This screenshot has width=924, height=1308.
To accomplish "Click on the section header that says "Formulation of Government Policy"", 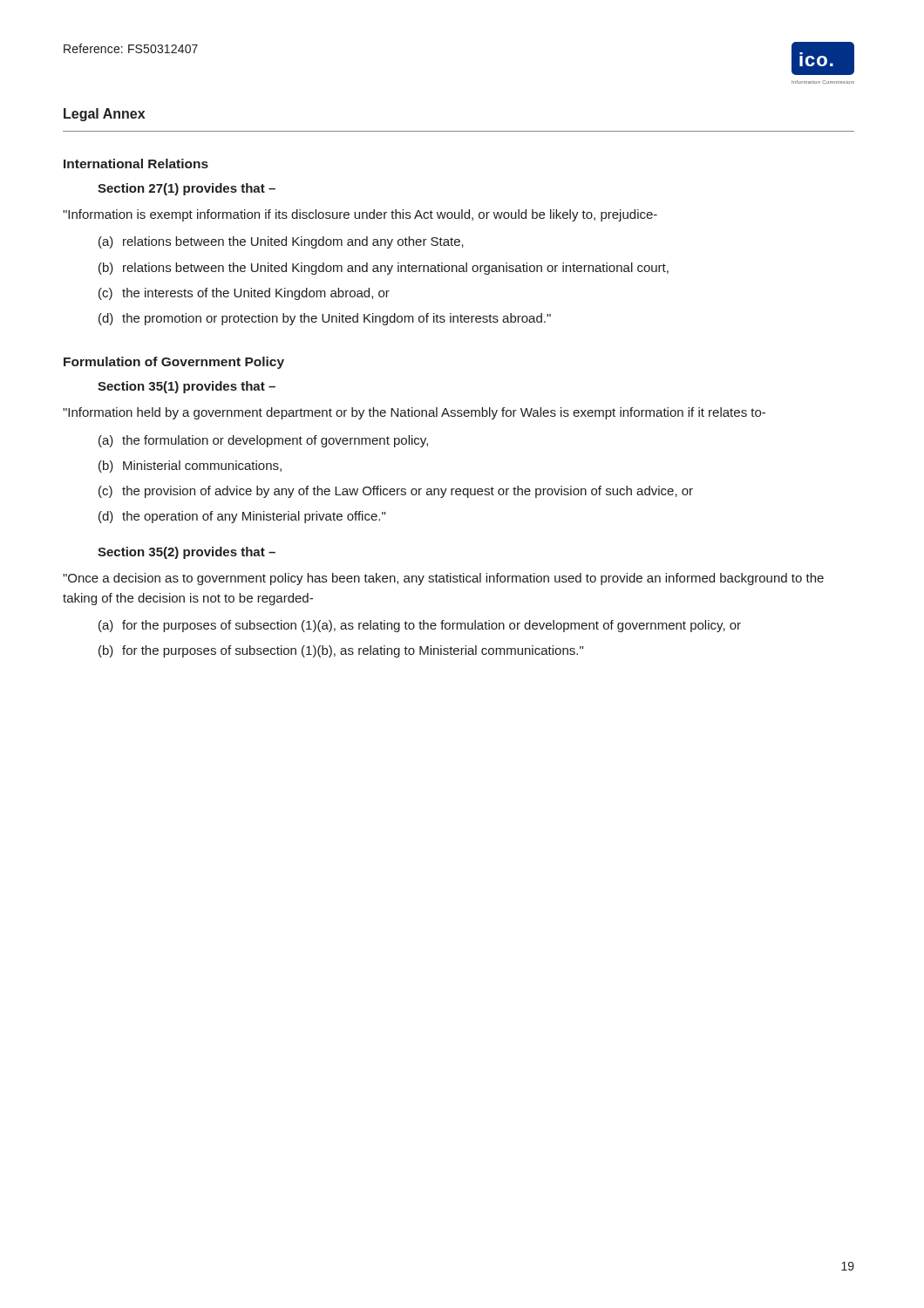I will (x=173, y=362).
